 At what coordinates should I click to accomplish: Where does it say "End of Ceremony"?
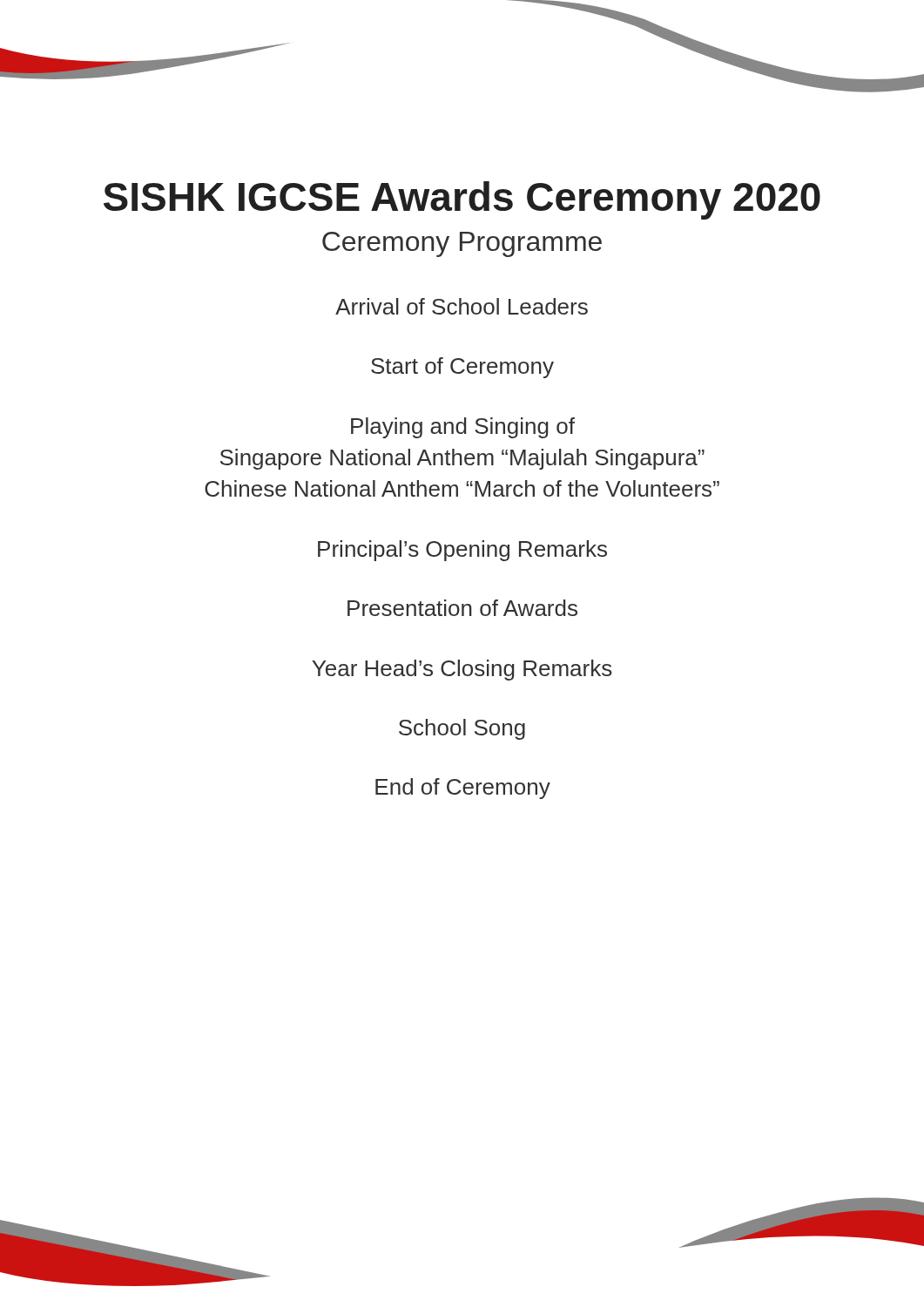(462, 787)
